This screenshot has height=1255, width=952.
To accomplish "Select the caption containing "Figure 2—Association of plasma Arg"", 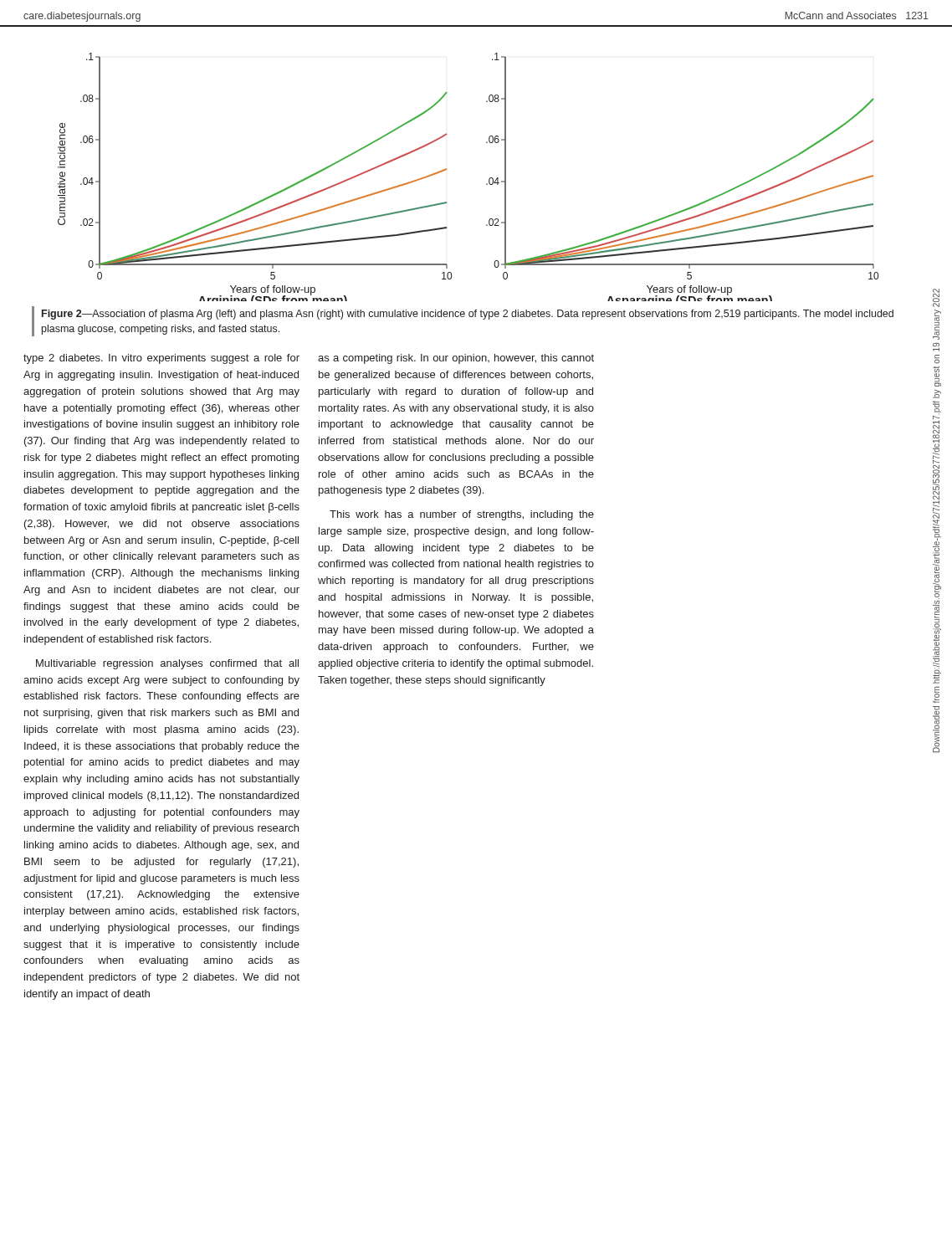I will 468,321.
